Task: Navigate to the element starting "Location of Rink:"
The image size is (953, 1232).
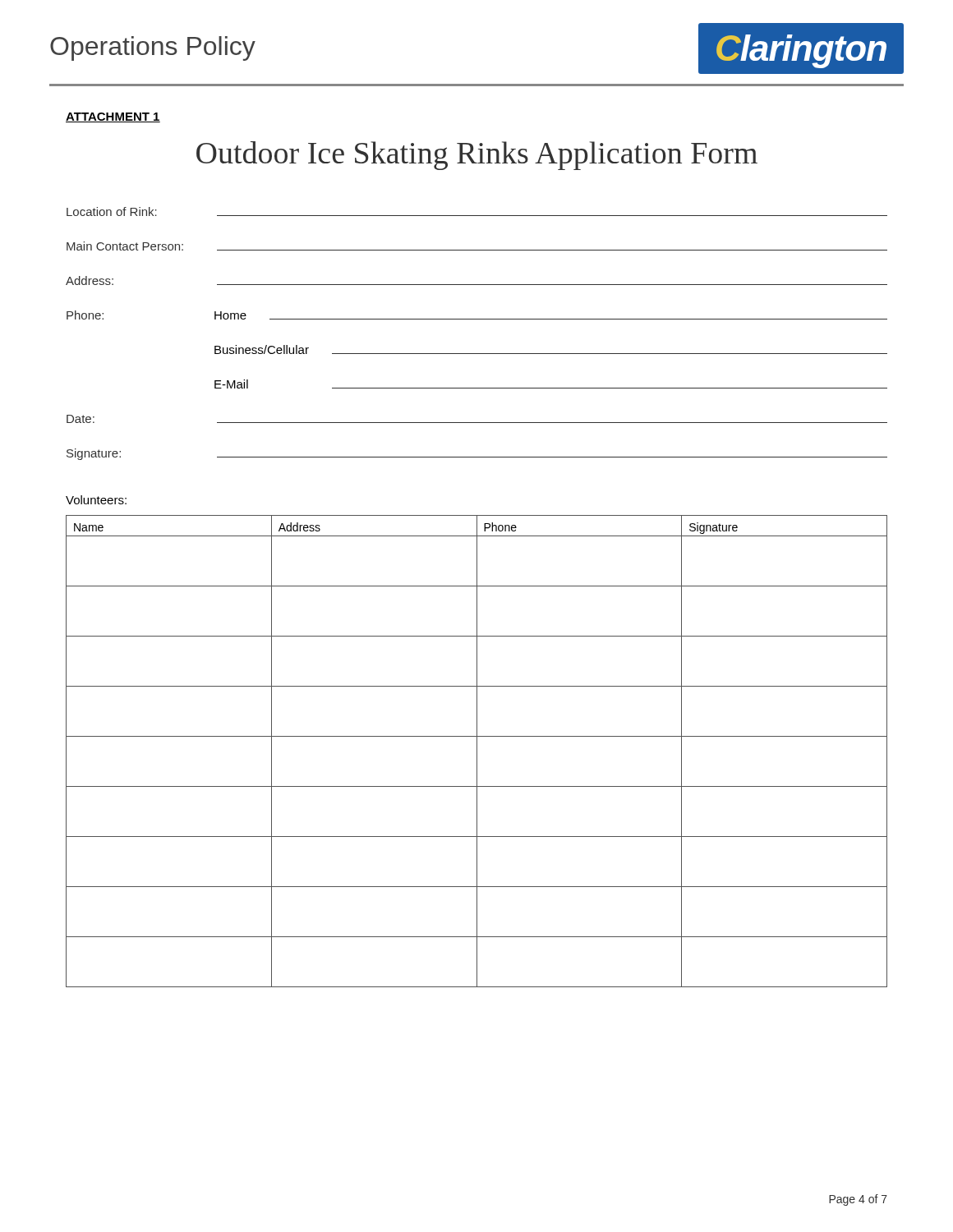Action: click(x=476, y=209)
